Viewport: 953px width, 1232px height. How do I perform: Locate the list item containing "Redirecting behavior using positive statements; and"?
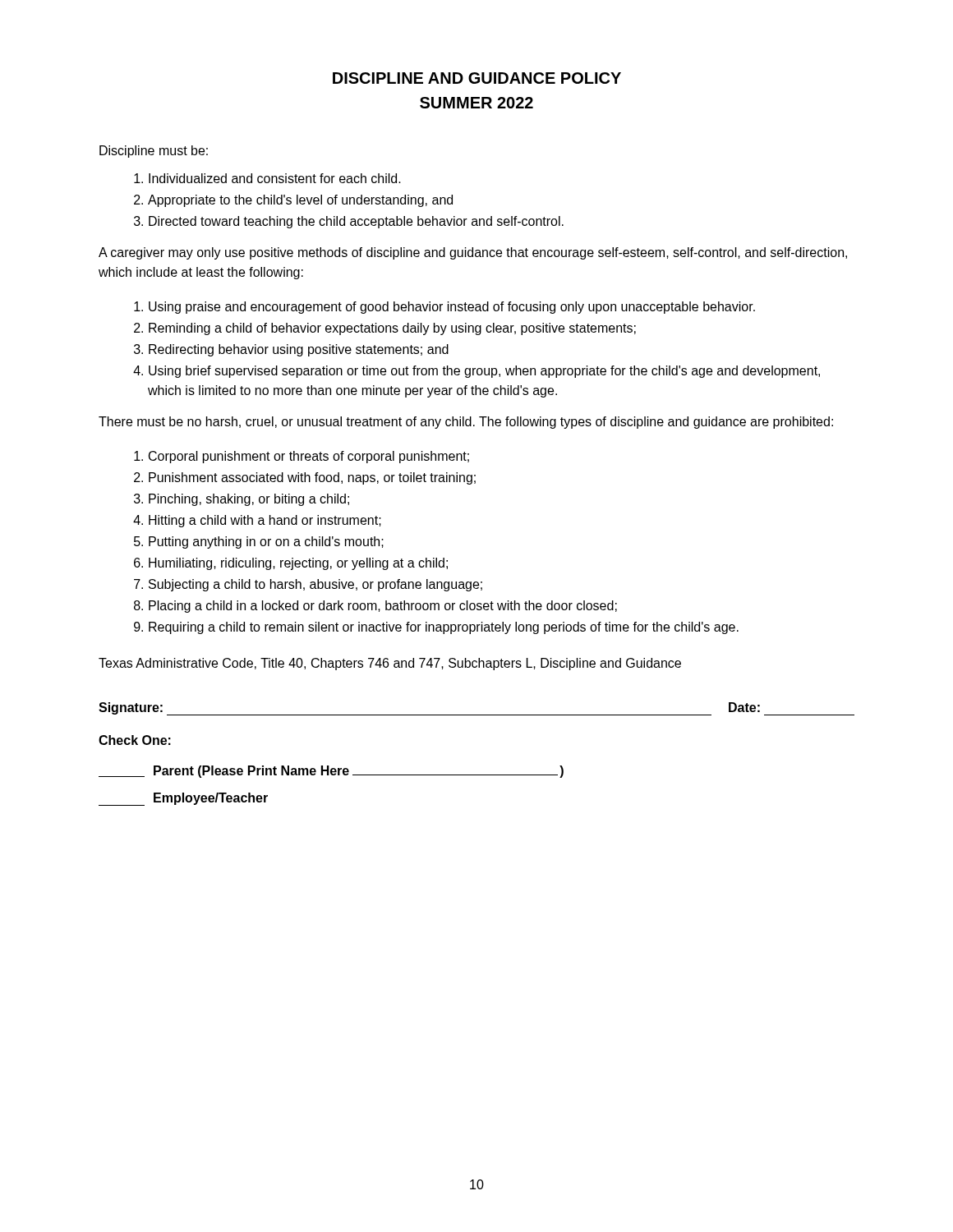(298, 349)
